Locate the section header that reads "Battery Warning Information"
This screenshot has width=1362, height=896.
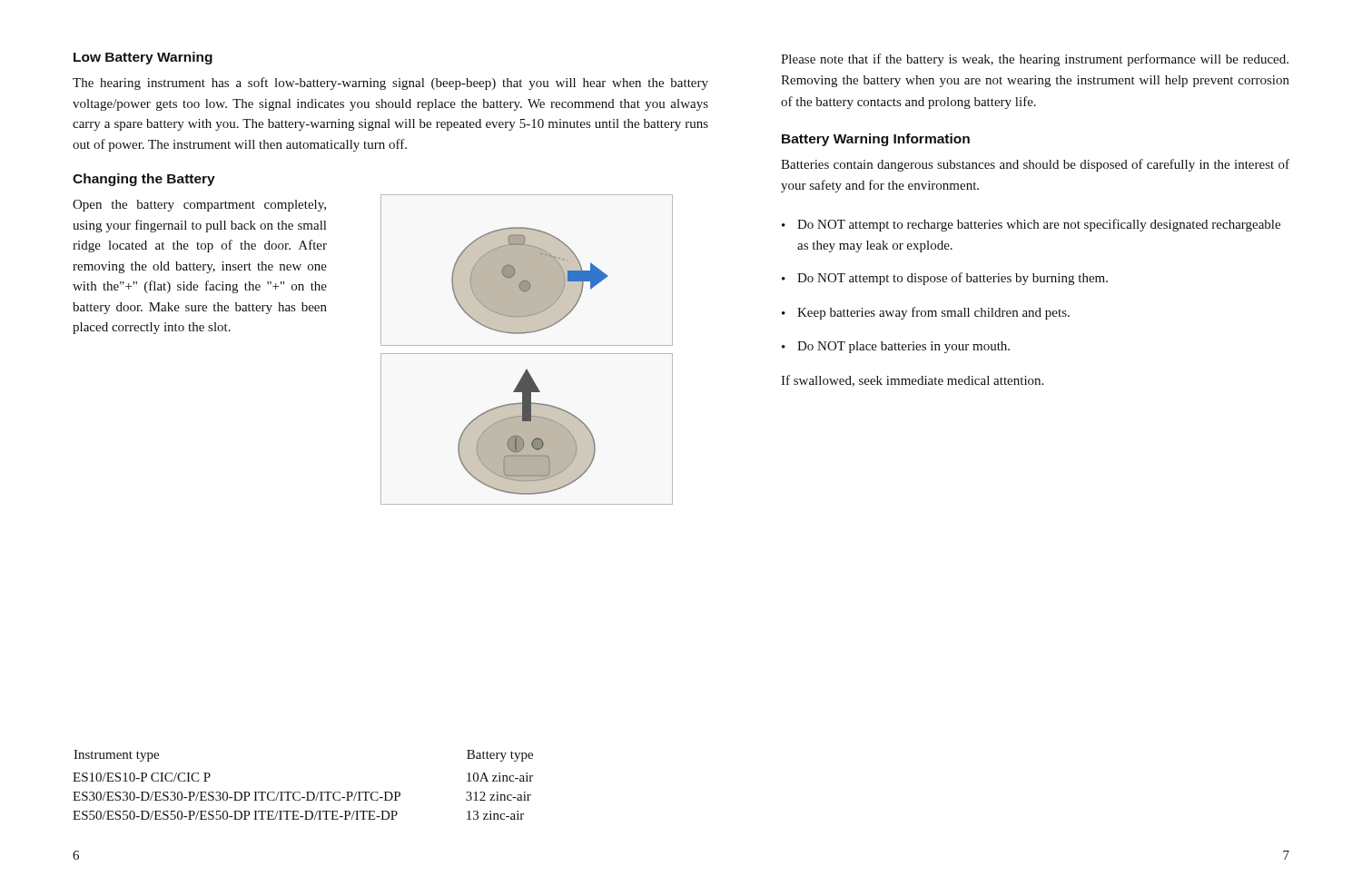876,138
